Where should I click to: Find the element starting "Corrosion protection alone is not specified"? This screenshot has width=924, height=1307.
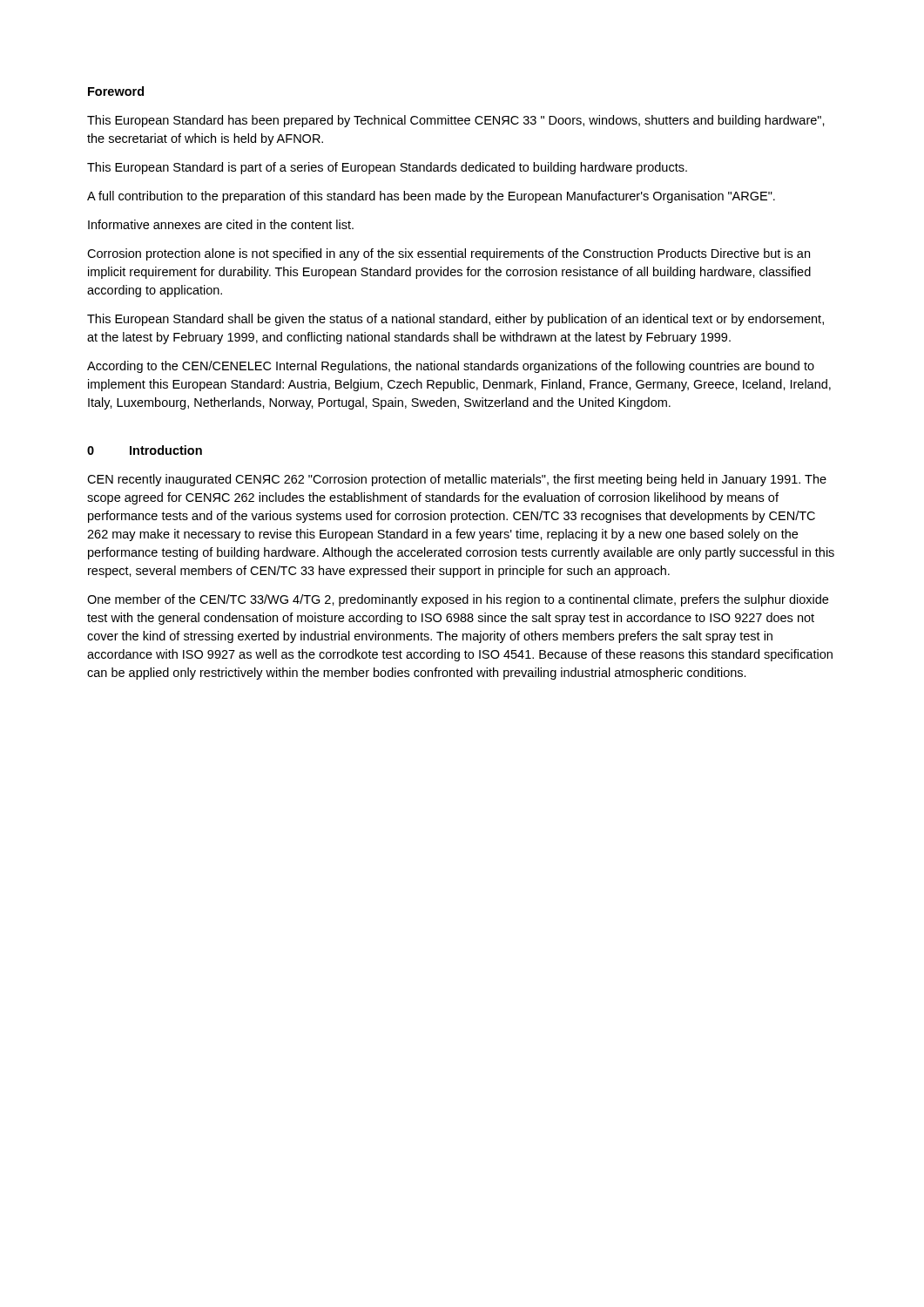tap(462, 272)
